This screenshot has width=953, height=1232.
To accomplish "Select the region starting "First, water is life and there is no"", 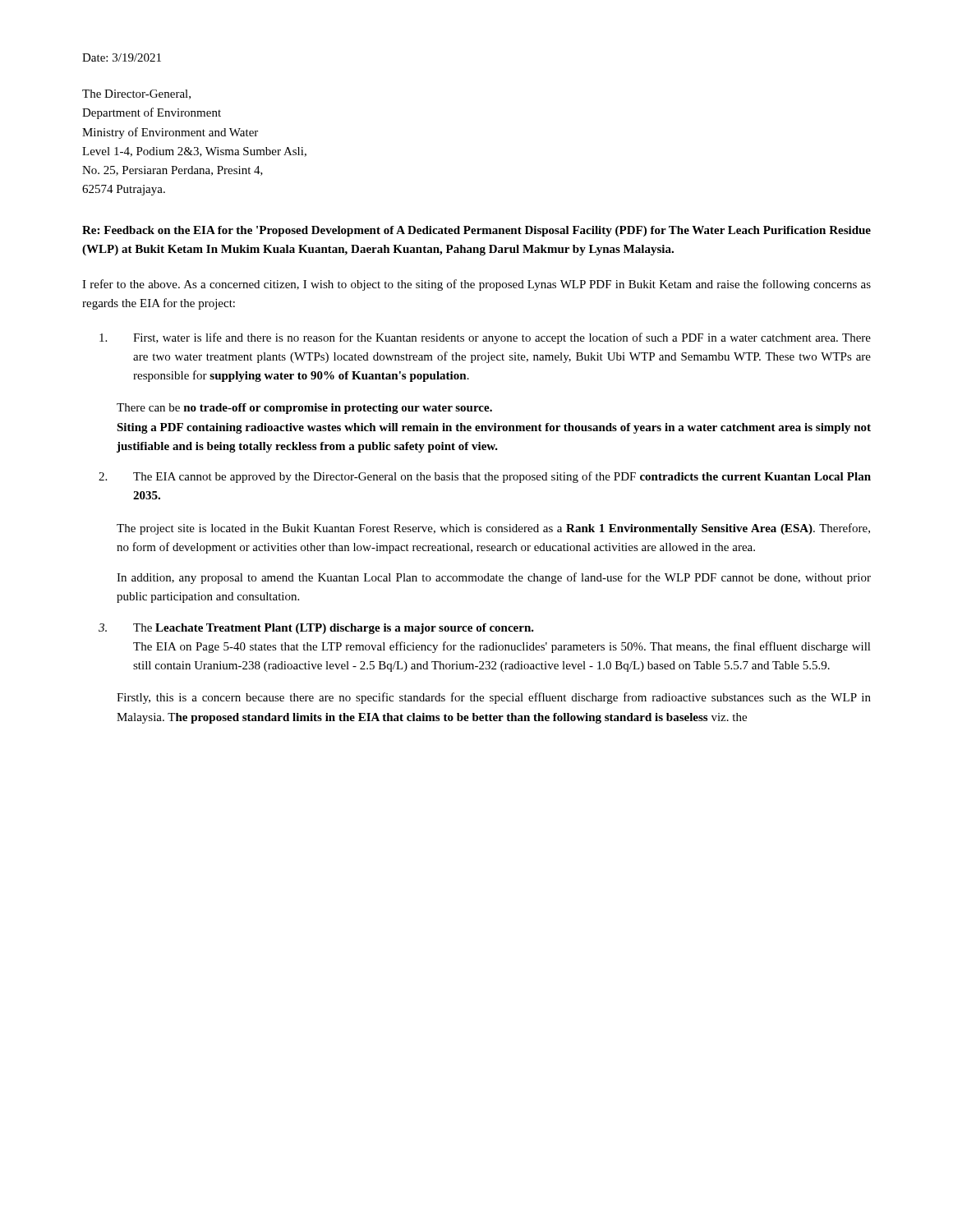I will click(476, 357).
